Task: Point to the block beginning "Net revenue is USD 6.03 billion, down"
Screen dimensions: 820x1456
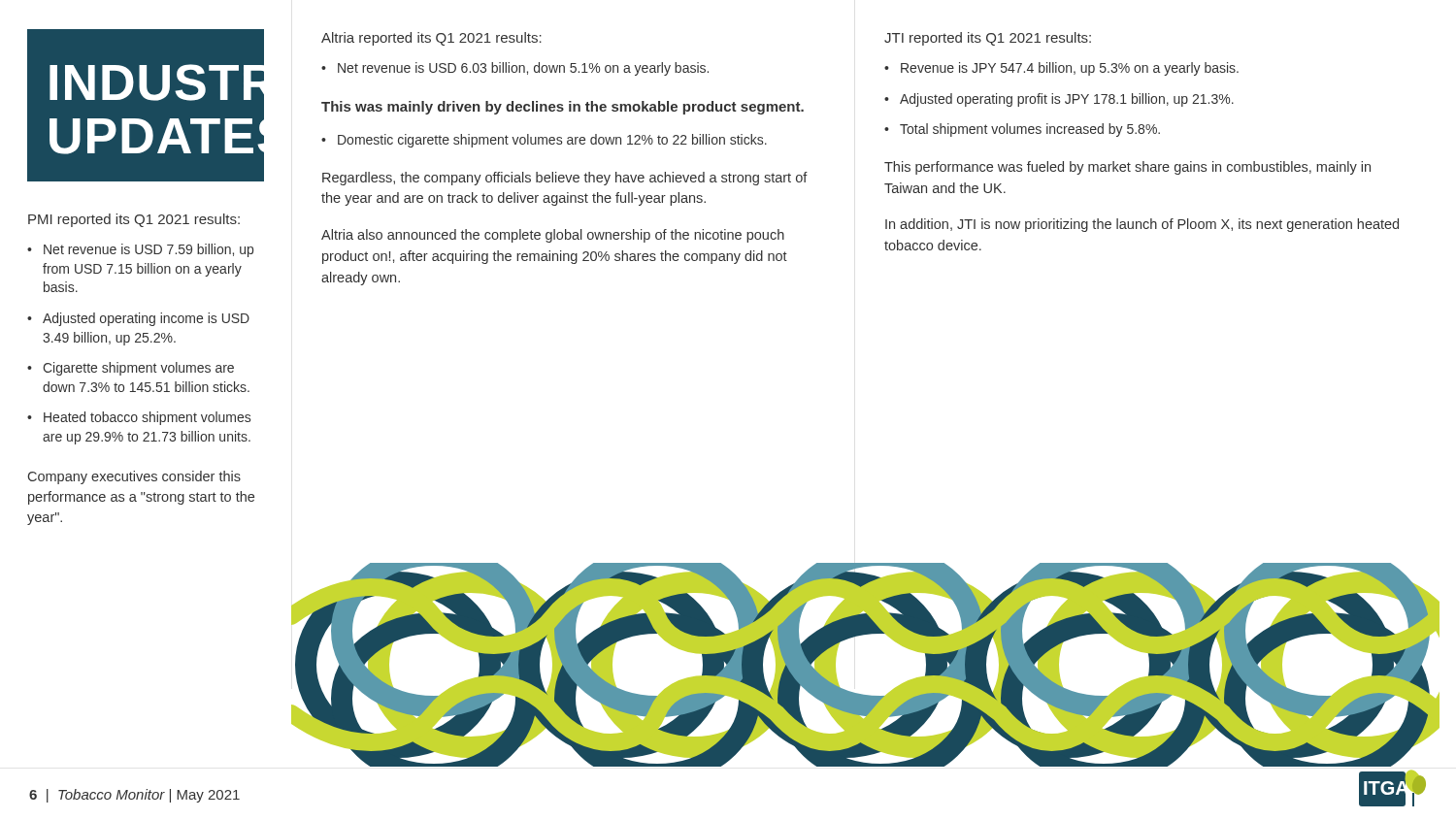Action: pos(523,68)
